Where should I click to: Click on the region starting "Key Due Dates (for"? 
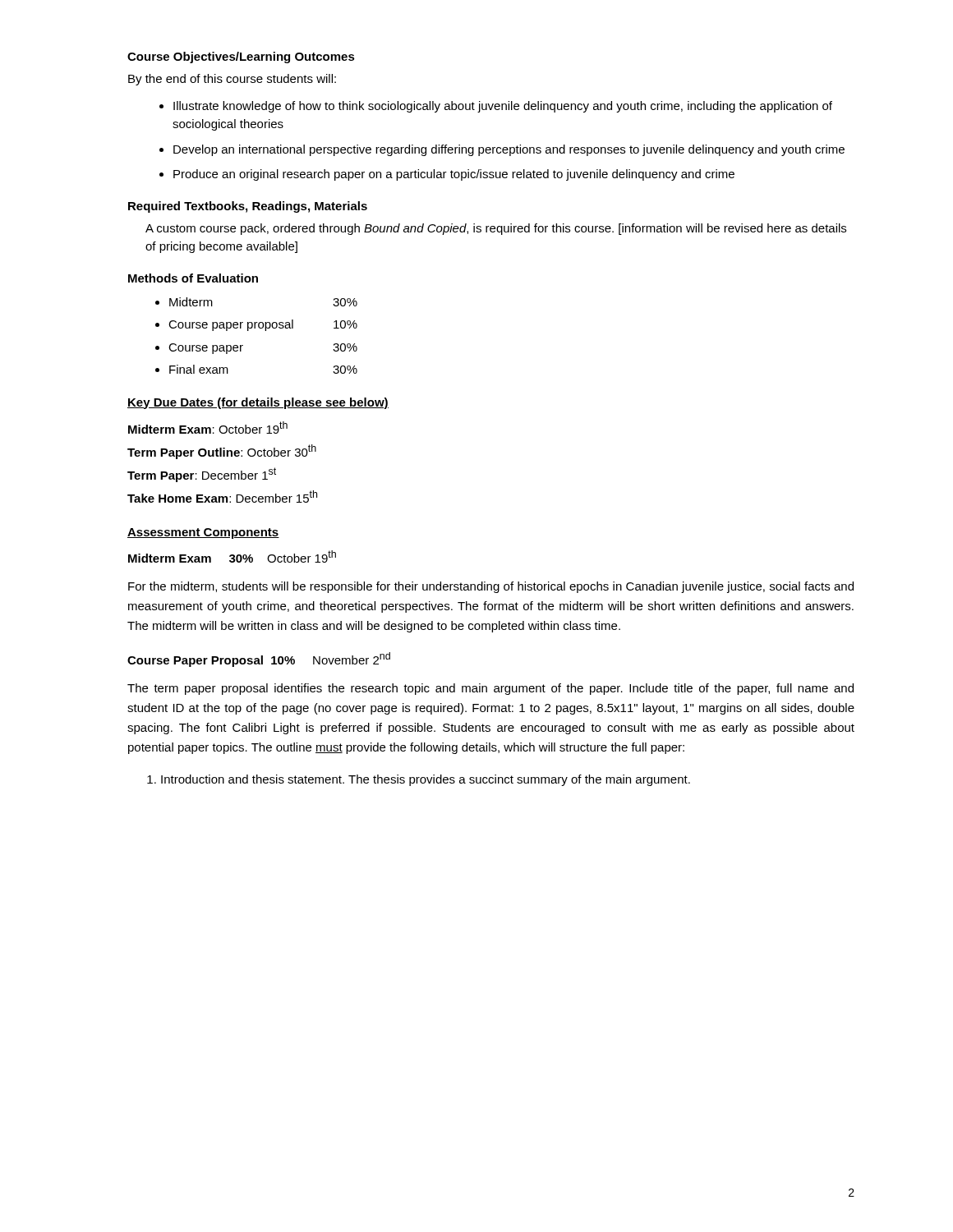tap(258, 402)
